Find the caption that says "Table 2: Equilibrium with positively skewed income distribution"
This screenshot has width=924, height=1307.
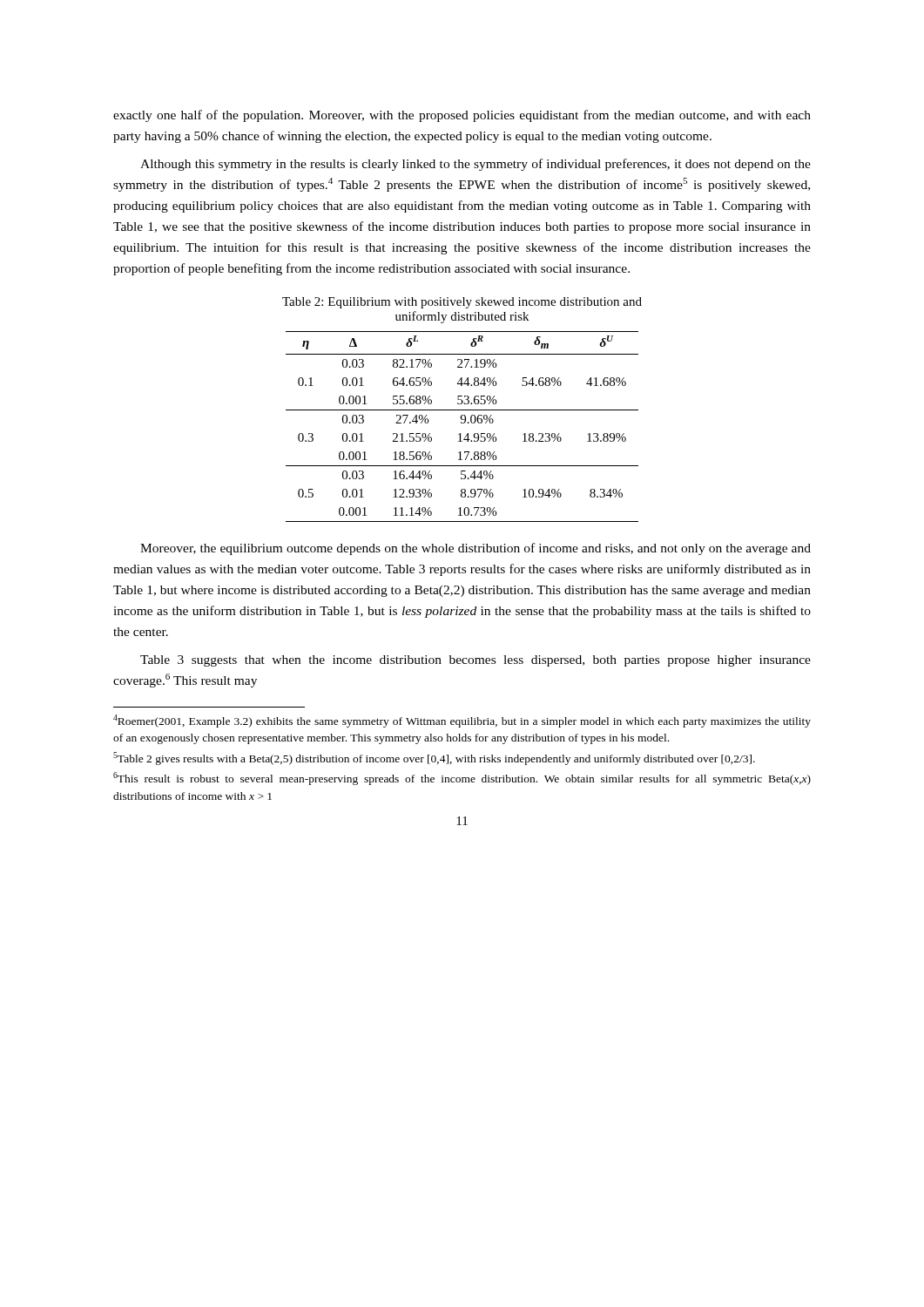coord(462,309)
